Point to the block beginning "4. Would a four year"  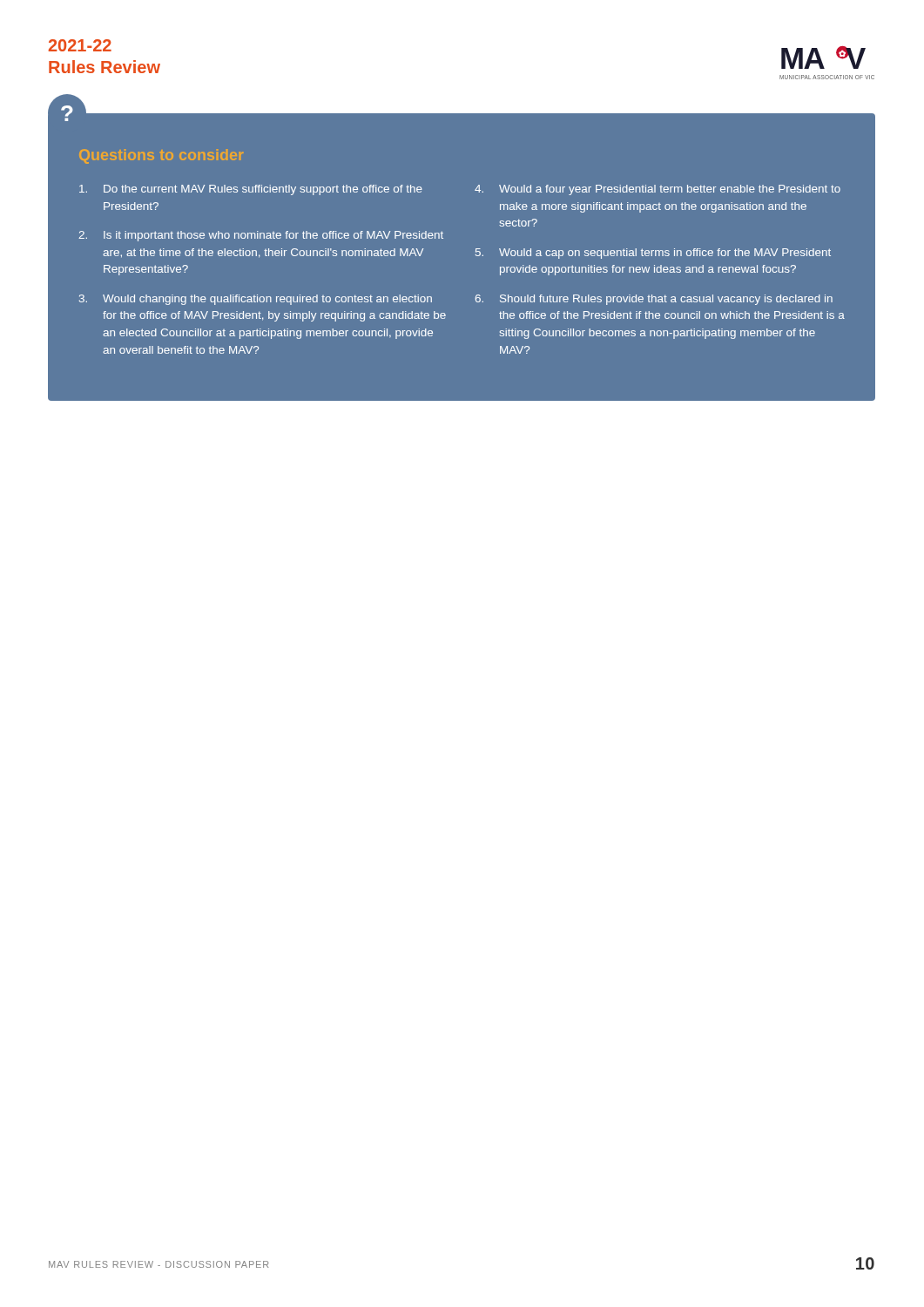660,206
